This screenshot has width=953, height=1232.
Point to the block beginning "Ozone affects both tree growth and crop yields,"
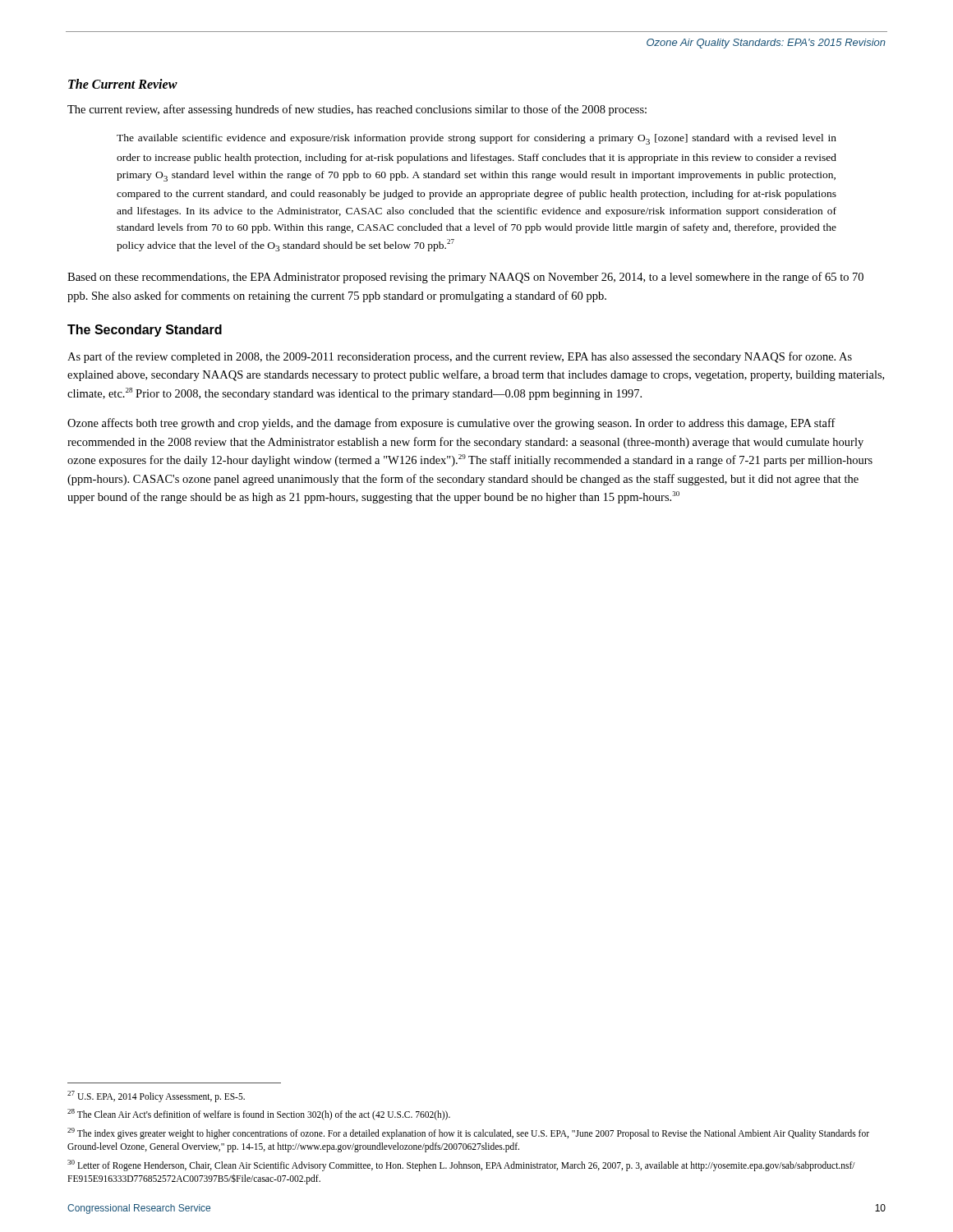[470, 460]
